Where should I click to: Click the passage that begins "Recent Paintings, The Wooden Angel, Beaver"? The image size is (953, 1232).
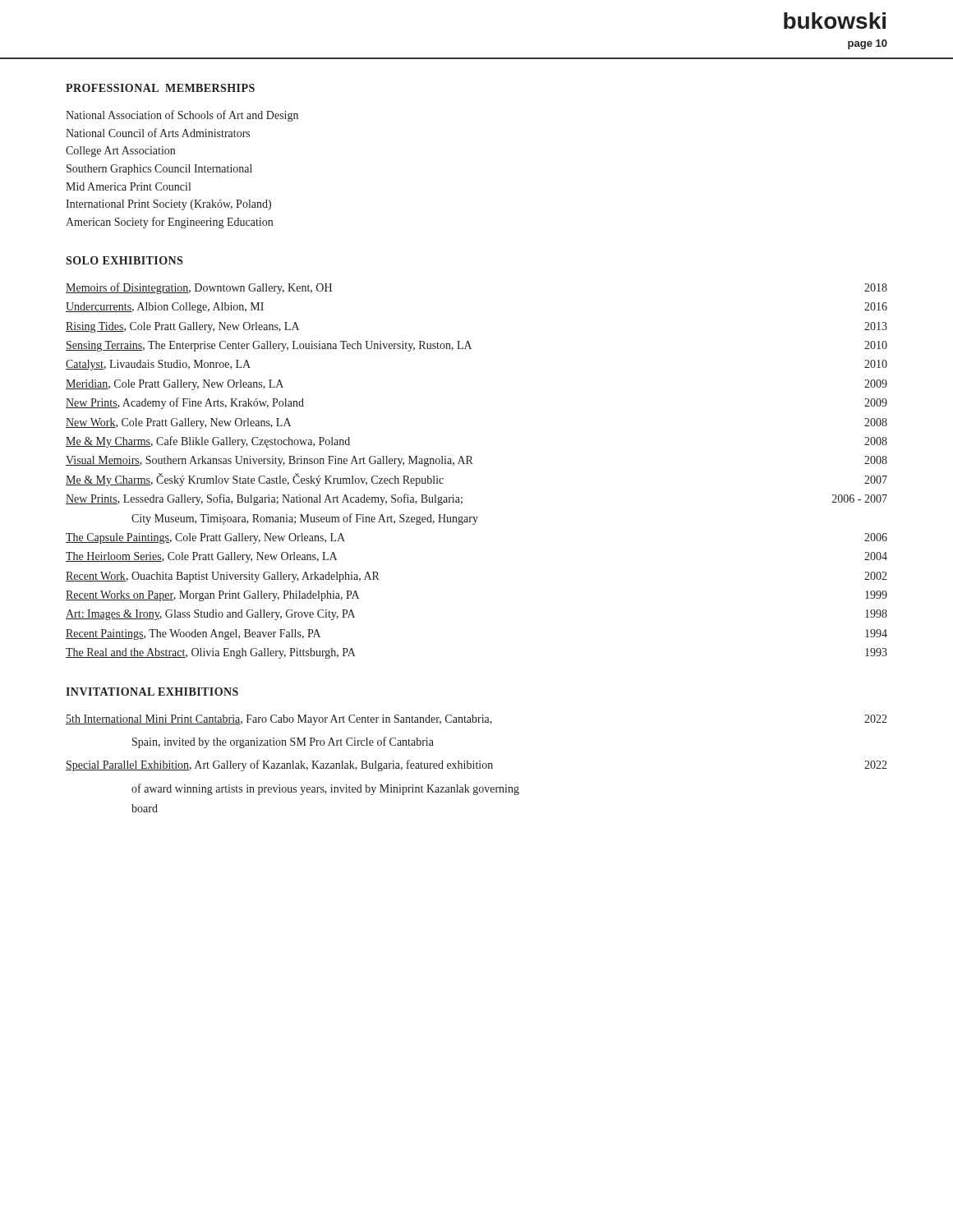(191, 634)
